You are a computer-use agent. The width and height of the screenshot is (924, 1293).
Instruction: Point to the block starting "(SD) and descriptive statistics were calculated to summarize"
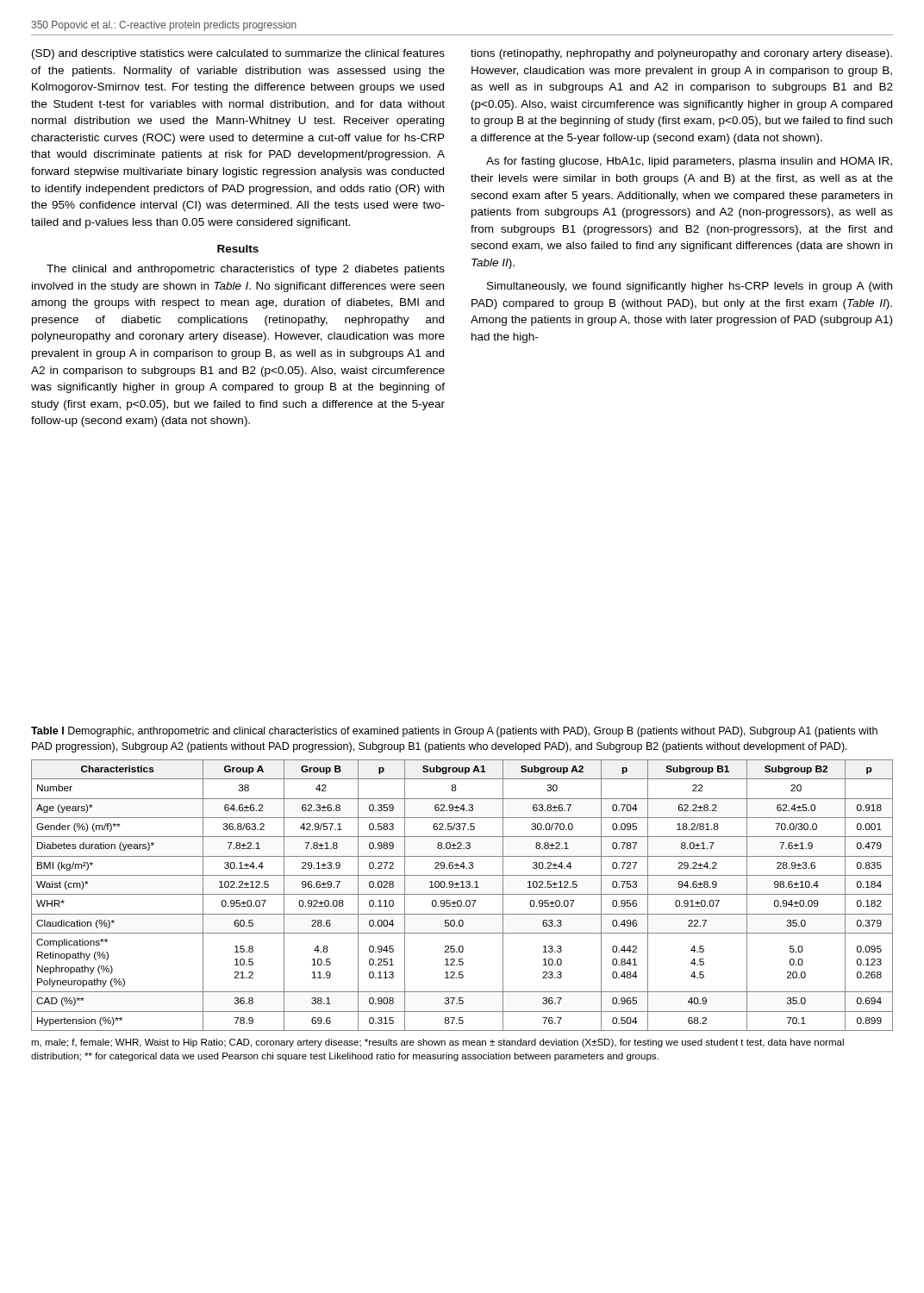(238, 138)
